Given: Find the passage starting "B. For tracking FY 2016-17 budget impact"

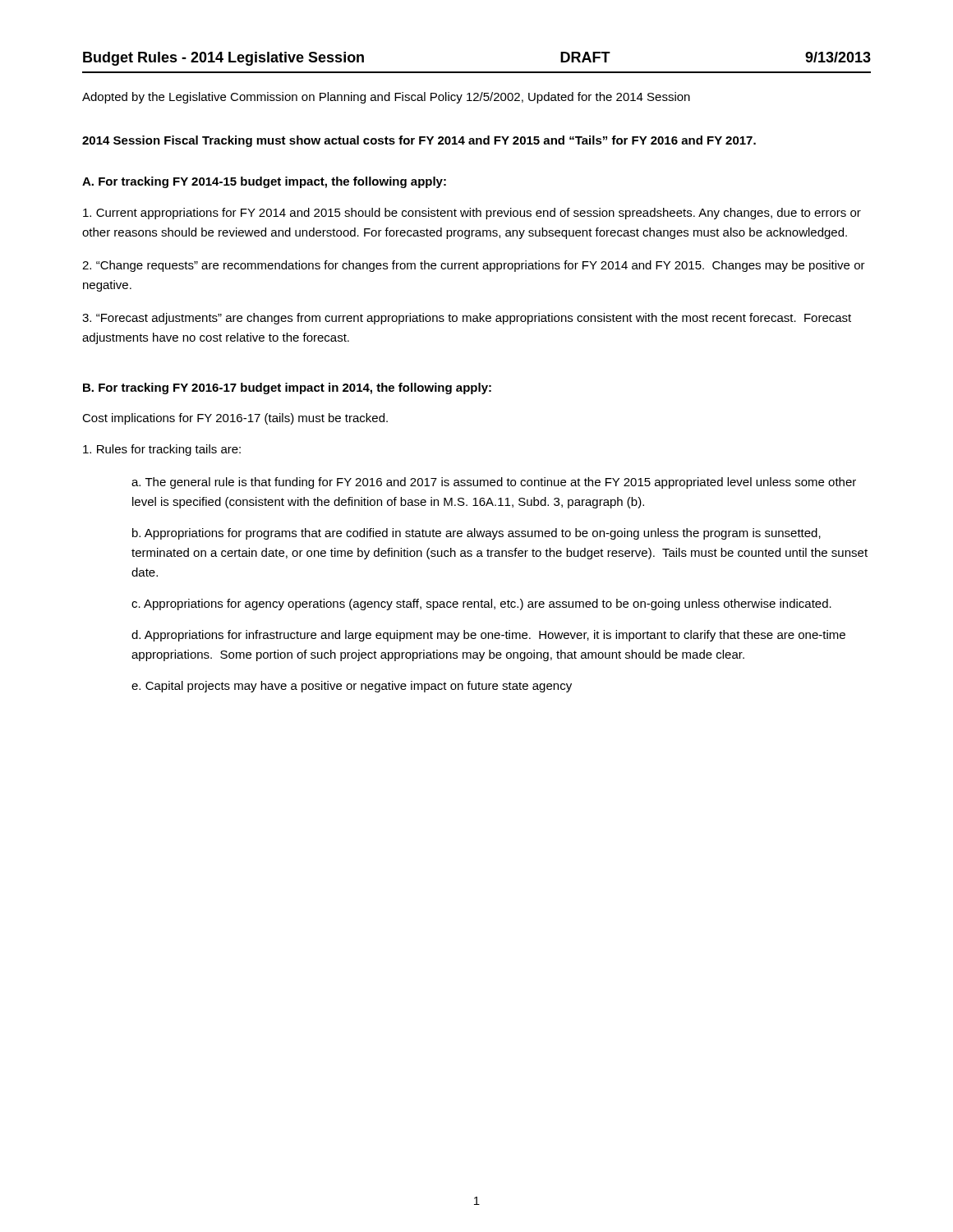Looking at the screenshot, I should point(287,387).
